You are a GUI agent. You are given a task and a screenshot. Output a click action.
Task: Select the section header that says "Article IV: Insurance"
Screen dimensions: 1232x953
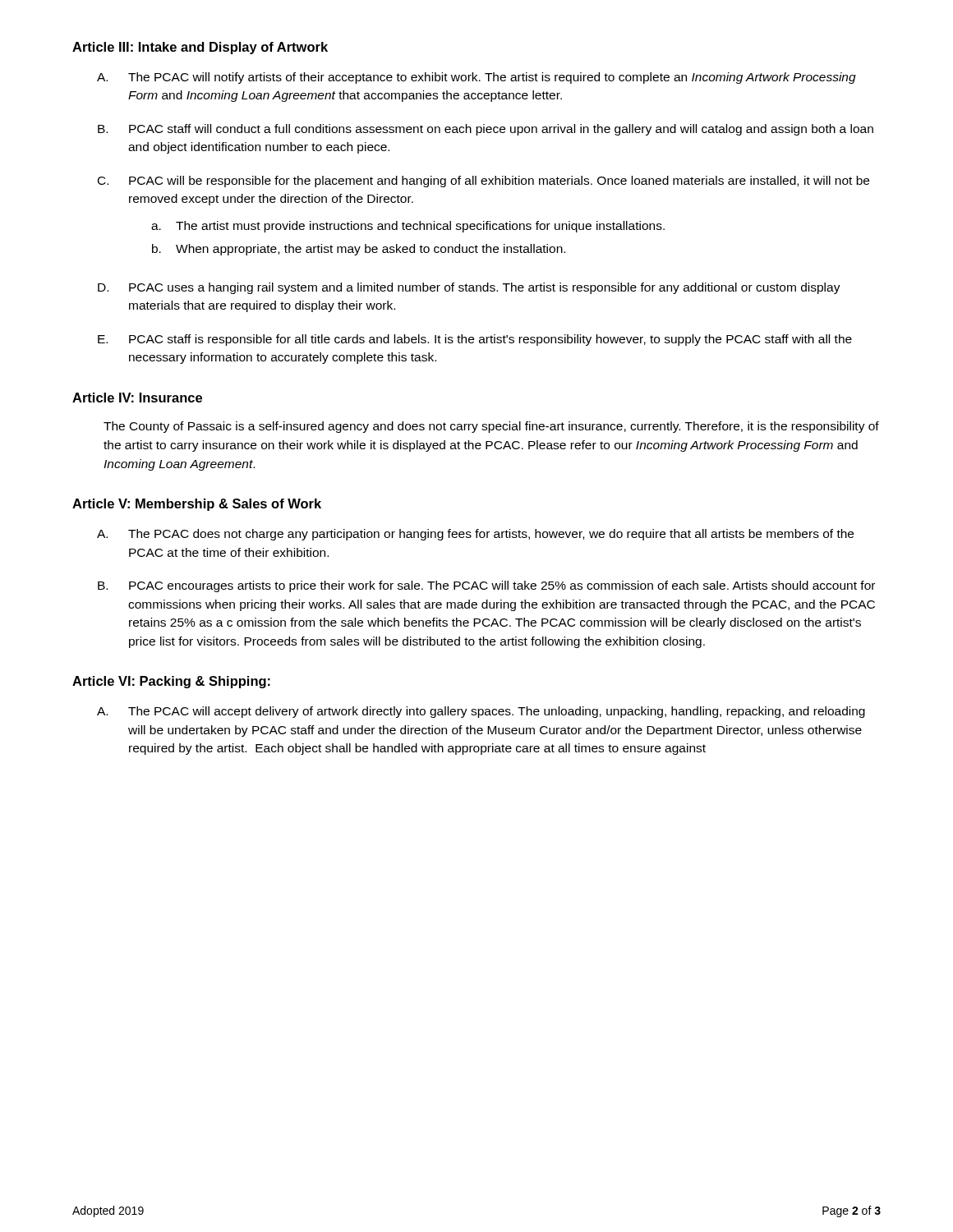(137, 397)
